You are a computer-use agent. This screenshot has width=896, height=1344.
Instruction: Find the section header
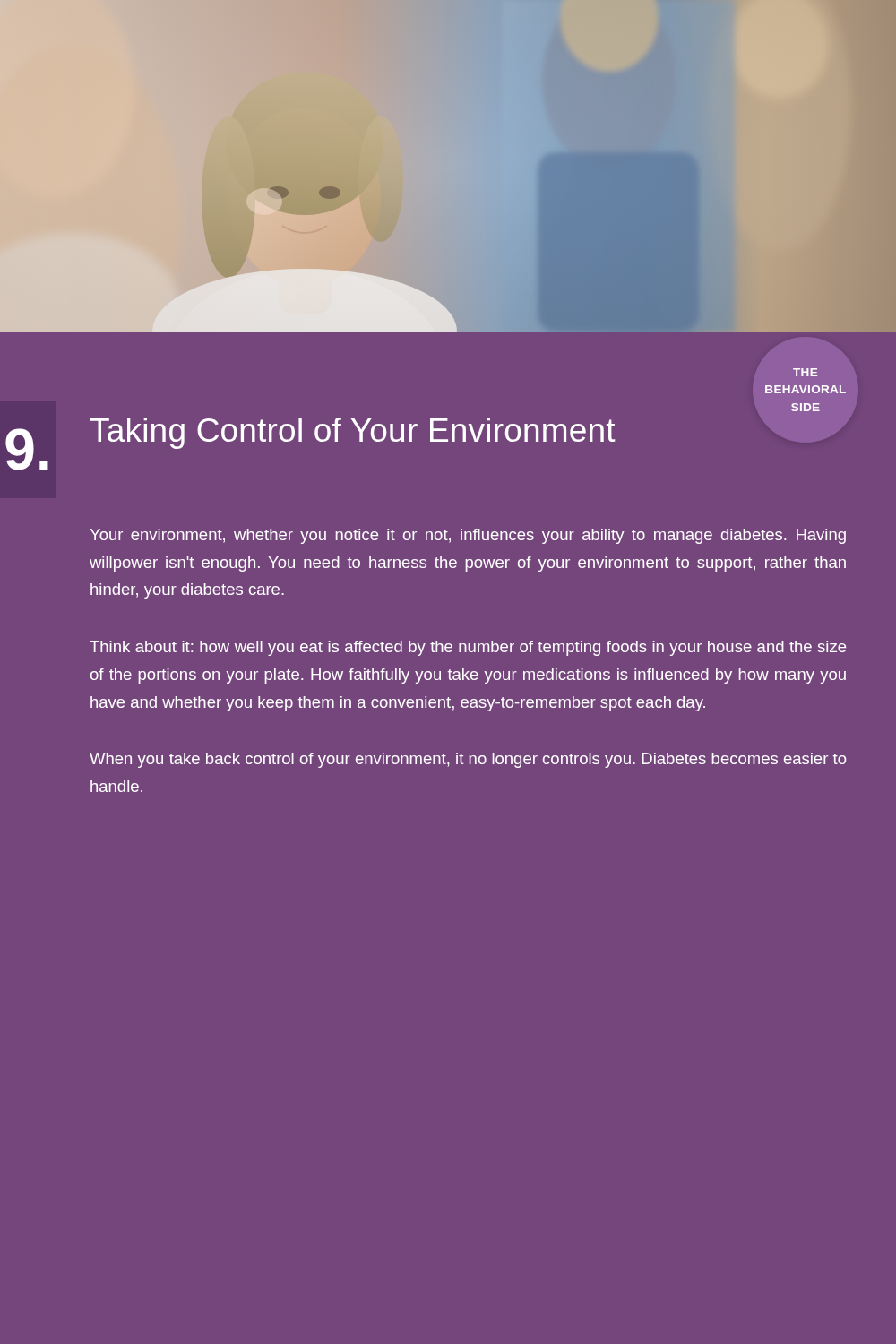click(28, 450)
